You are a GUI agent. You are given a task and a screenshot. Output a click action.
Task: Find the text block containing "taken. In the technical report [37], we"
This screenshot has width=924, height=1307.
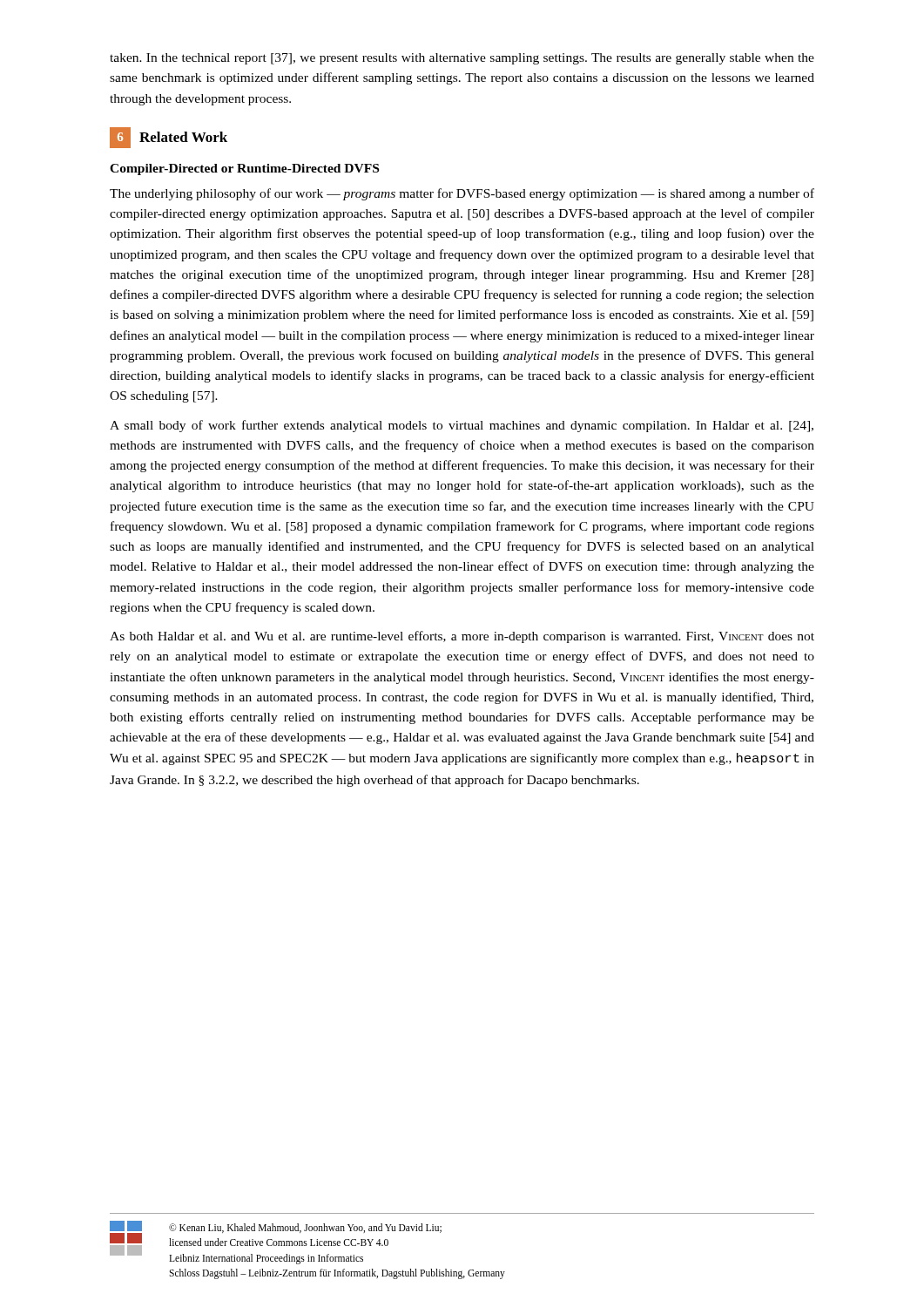coord(462,77)
